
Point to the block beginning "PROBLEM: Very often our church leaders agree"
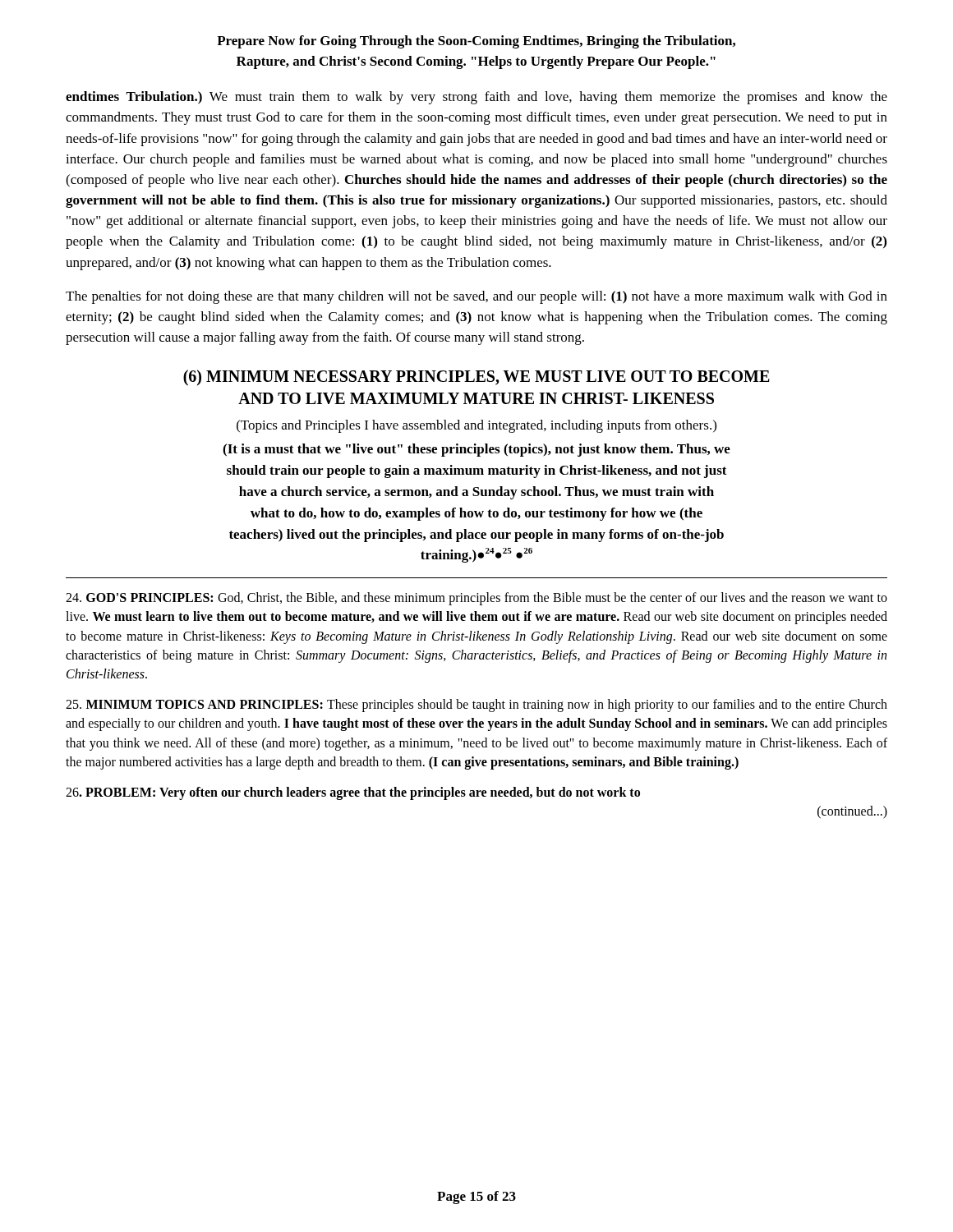pos(476,803)
